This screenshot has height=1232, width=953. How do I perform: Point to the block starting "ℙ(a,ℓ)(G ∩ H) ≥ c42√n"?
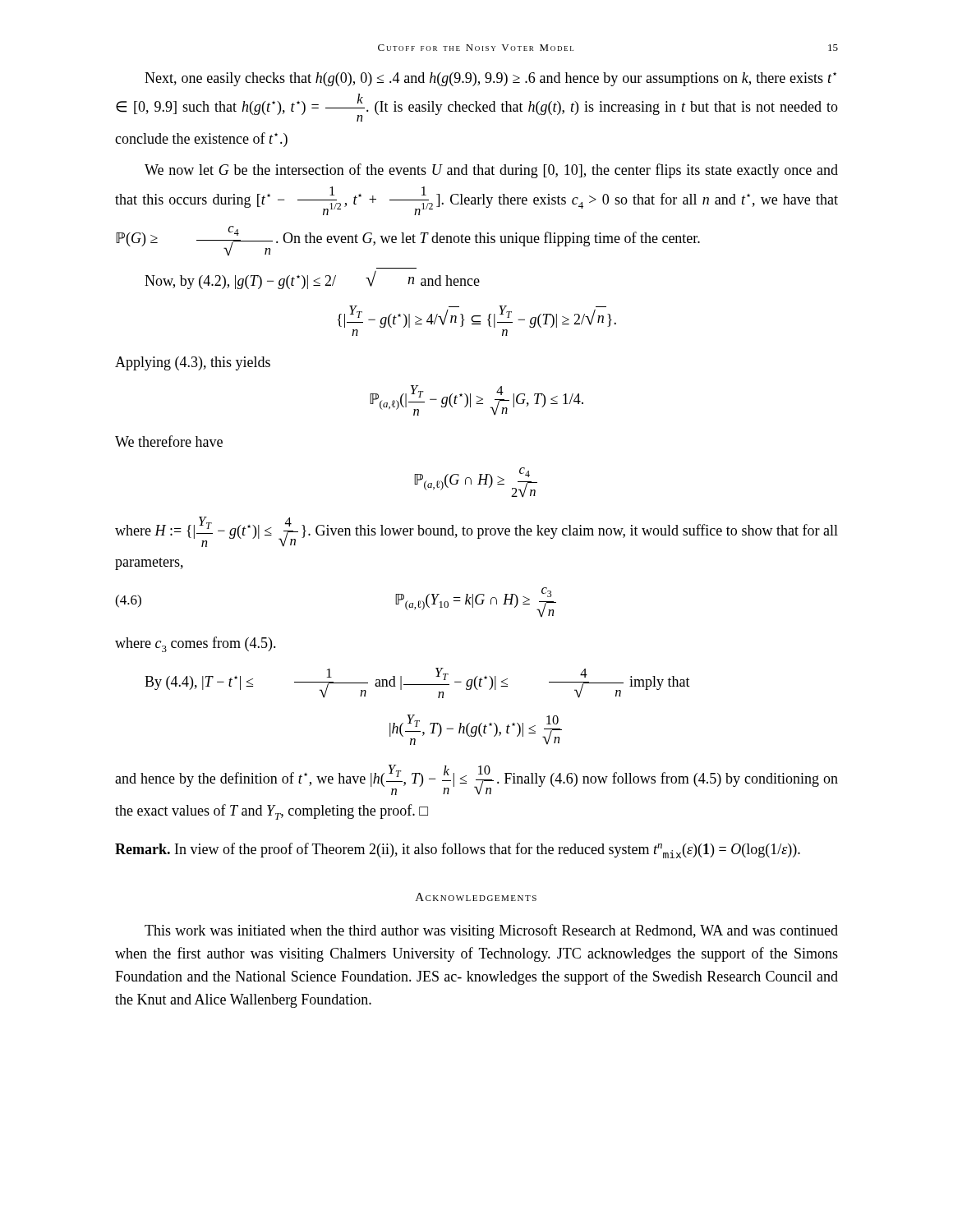[476, 481]
